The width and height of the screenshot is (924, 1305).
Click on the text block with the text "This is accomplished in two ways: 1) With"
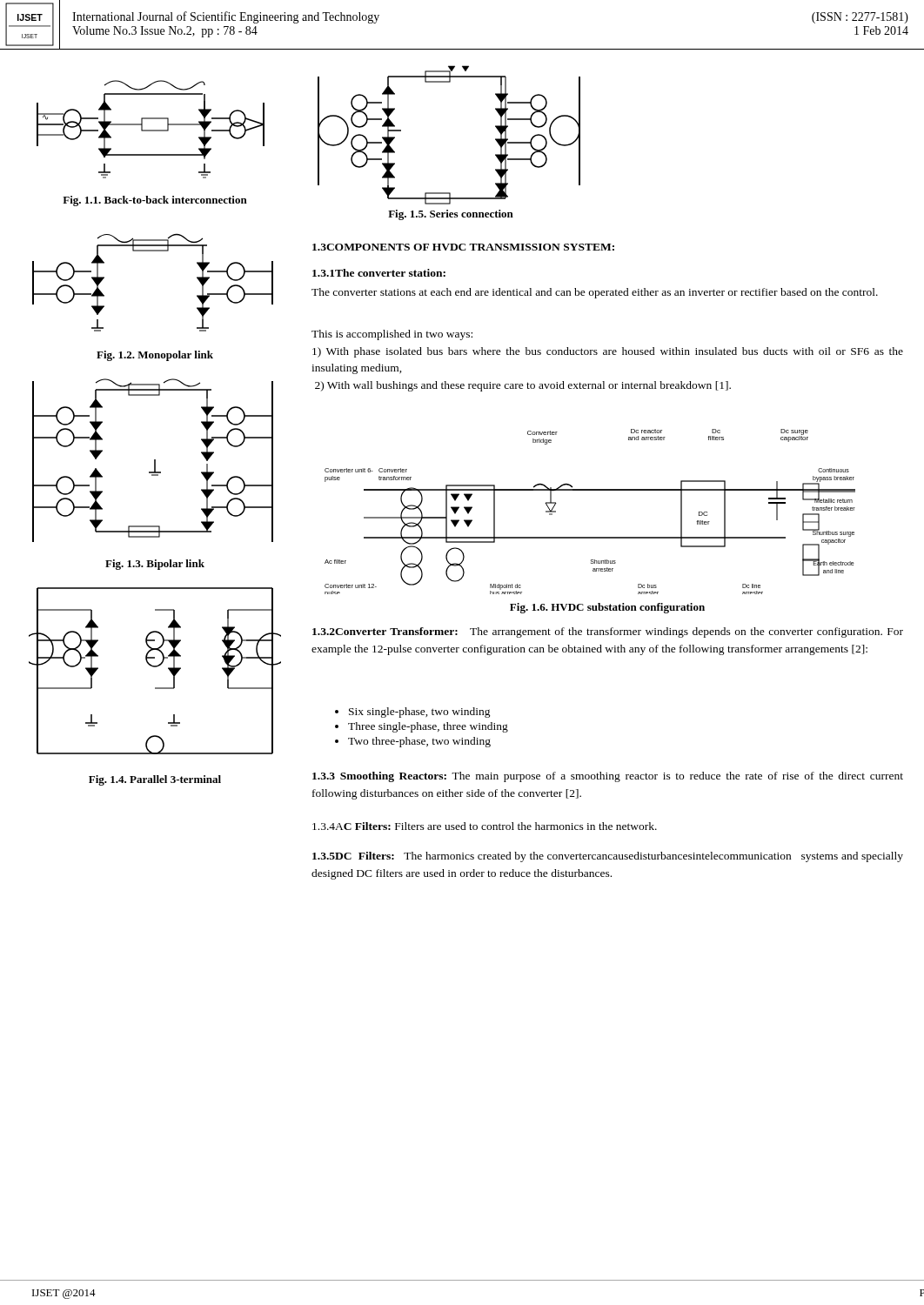[607, 359]
